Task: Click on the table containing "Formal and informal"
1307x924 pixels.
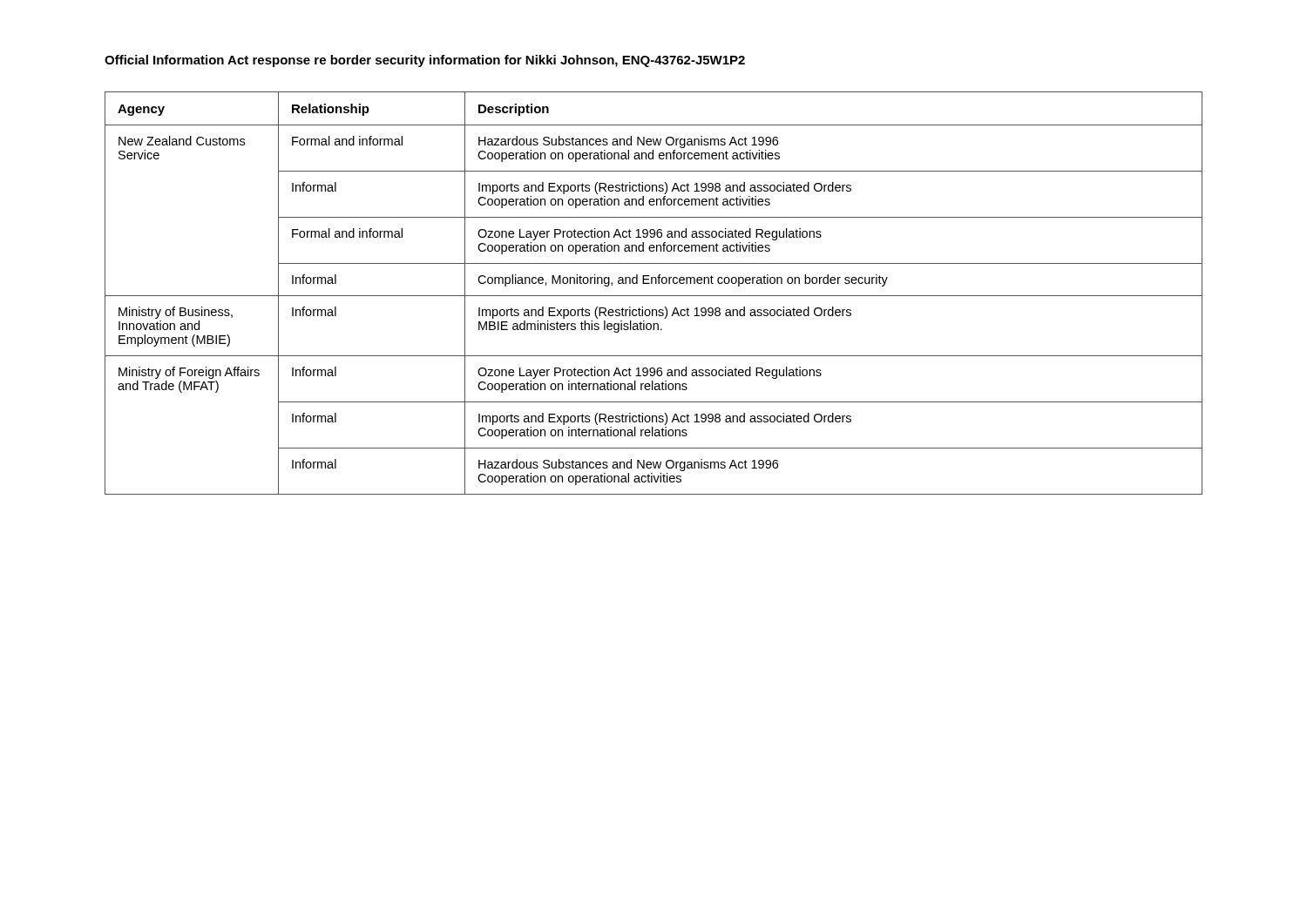Action: coord(654,293)
